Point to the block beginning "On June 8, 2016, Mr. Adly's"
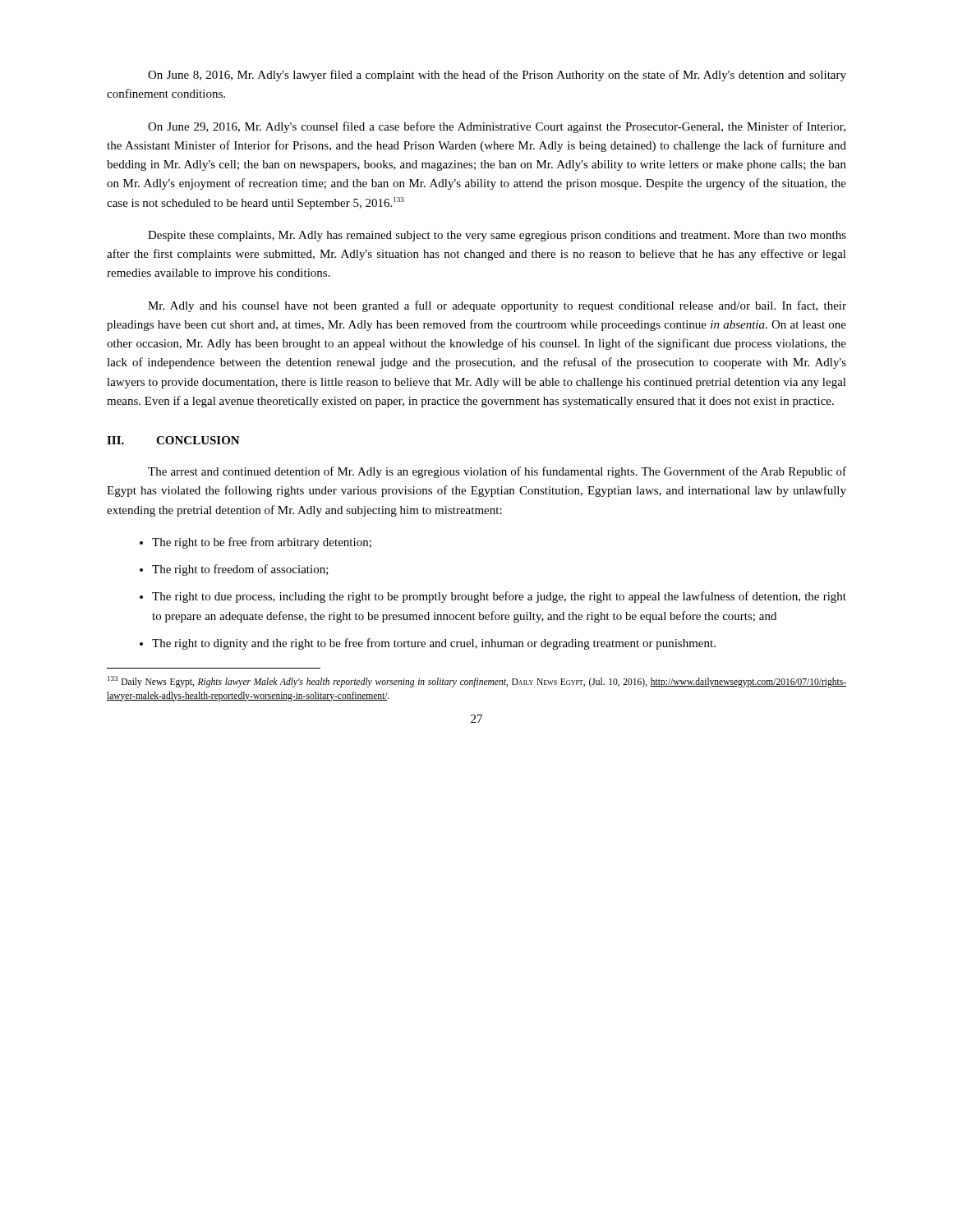This screenshot has height=1232, width=953. (476, 85)
